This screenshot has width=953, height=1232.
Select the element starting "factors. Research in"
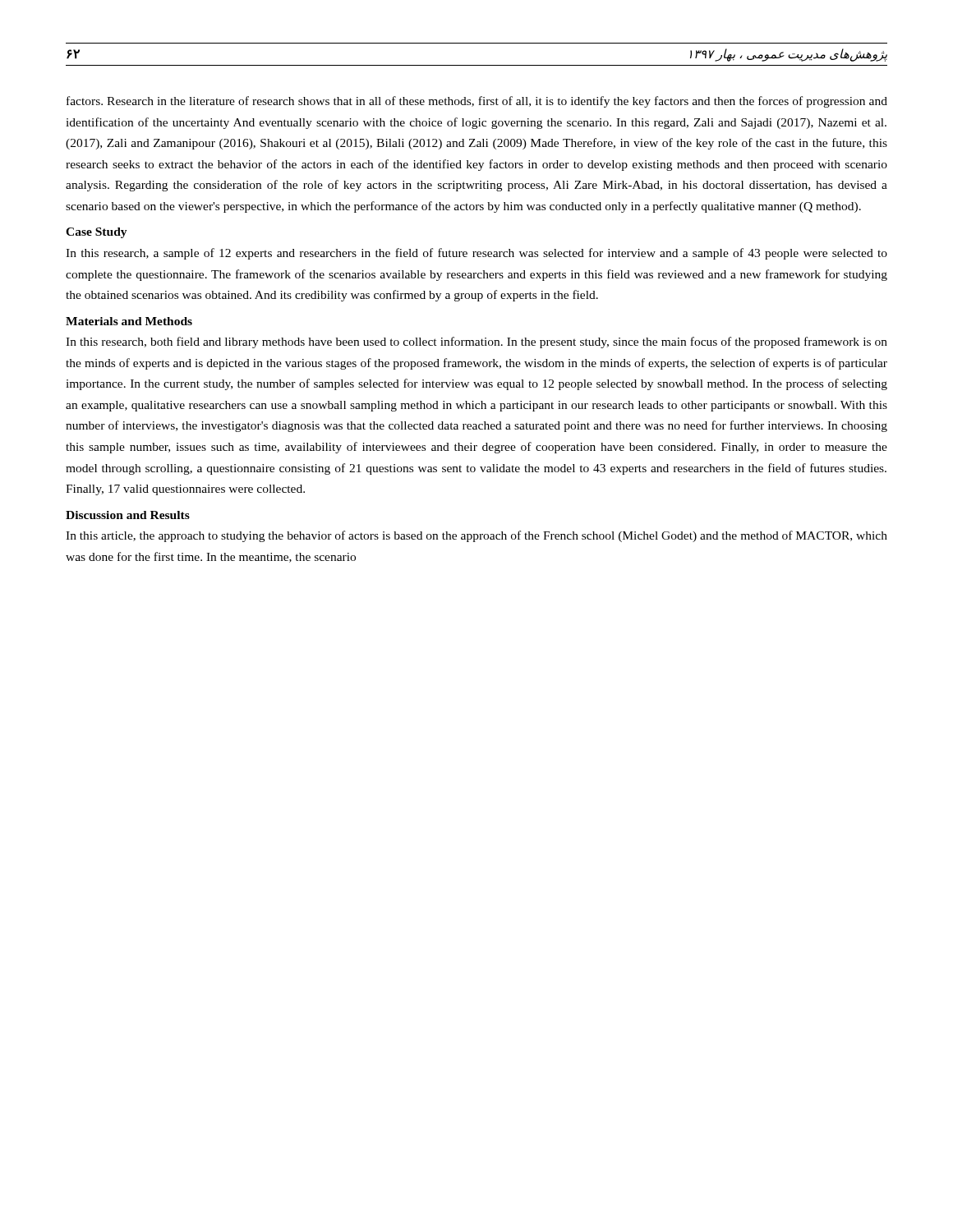pos(476,153)
